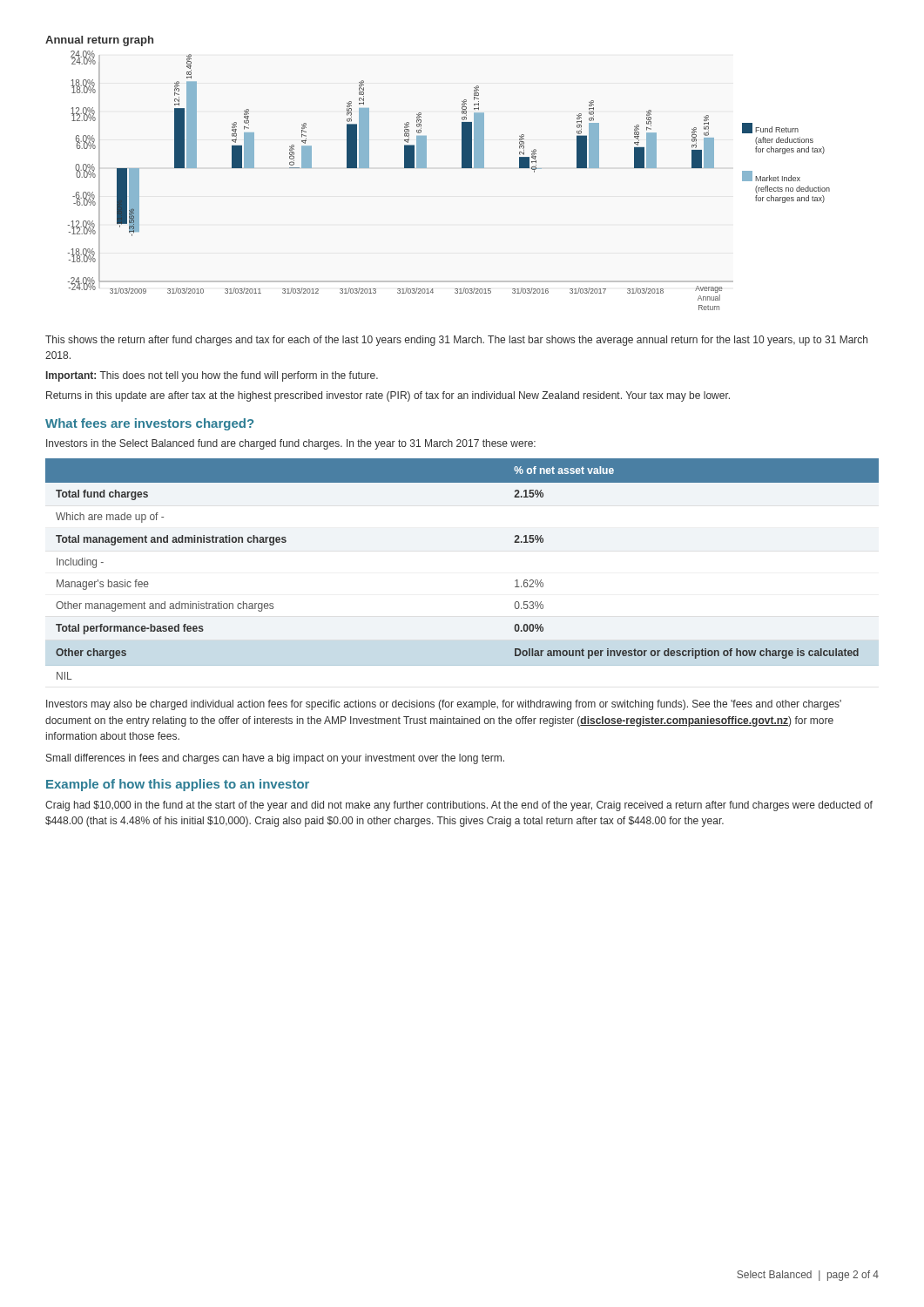Click on the block starting "Craig had $10,000"

click(459, 813)
